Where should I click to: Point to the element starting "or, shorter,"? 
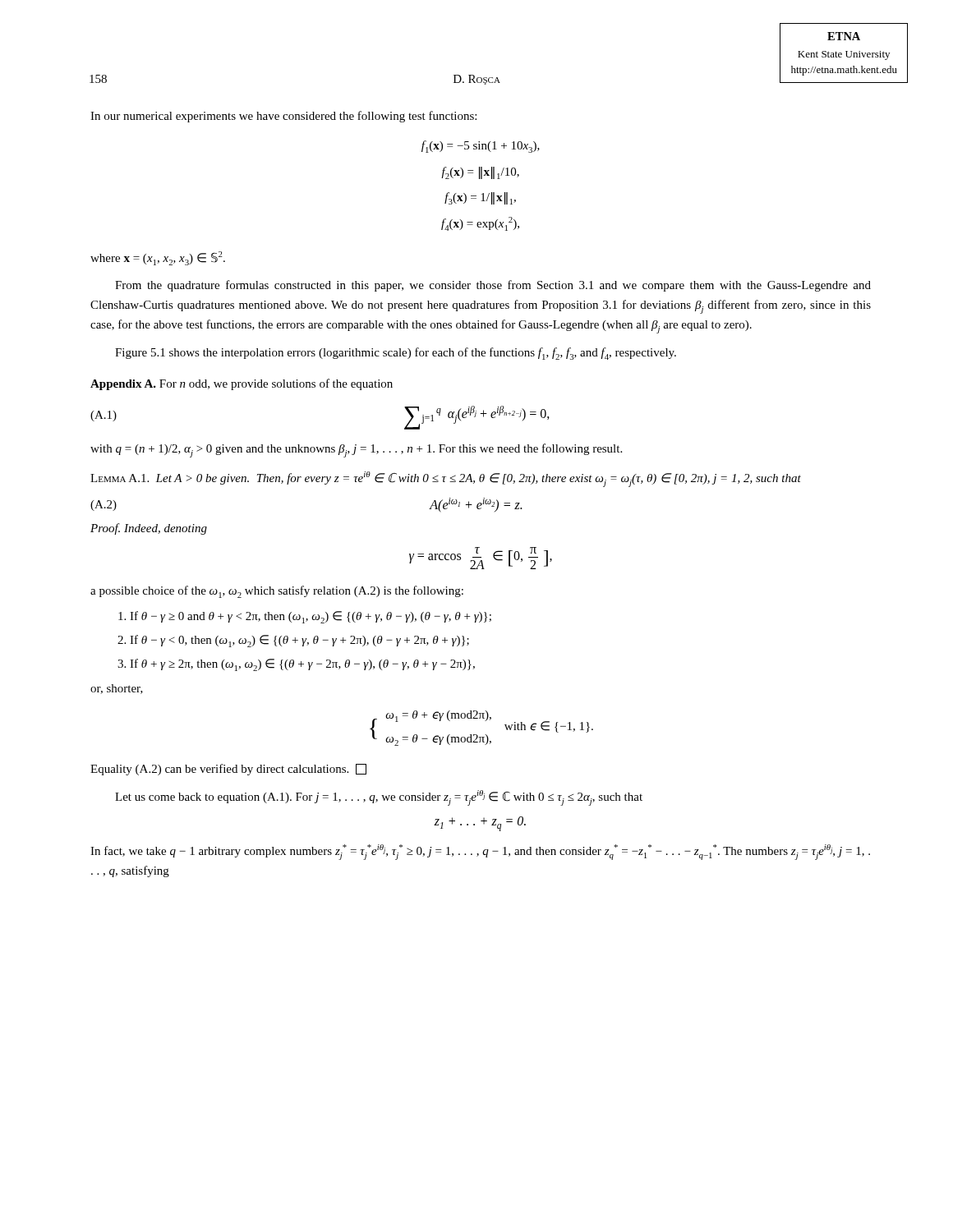coord(117,688)
